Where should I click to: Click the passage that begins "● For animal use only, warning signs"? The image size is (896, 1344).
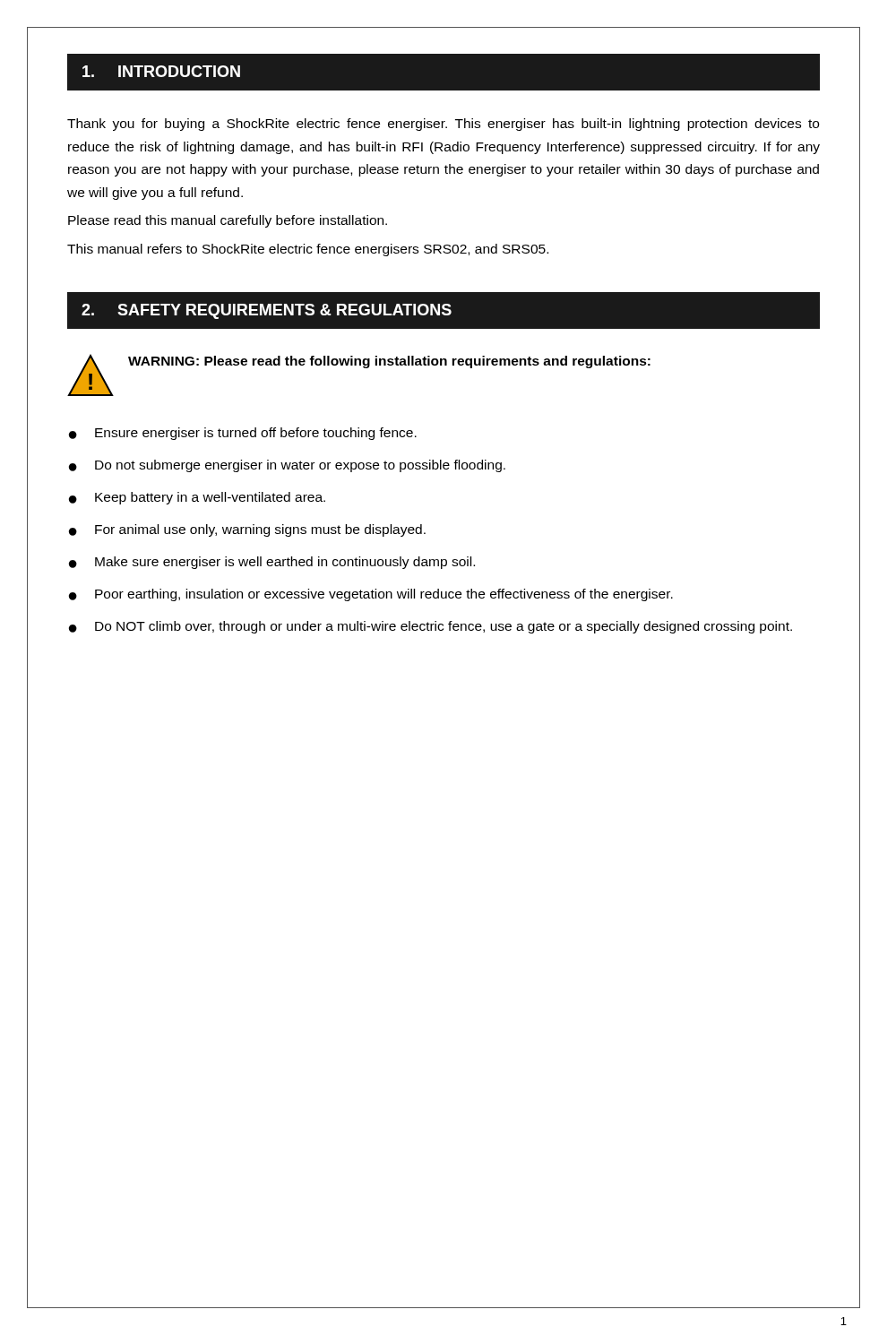point(247,530)
